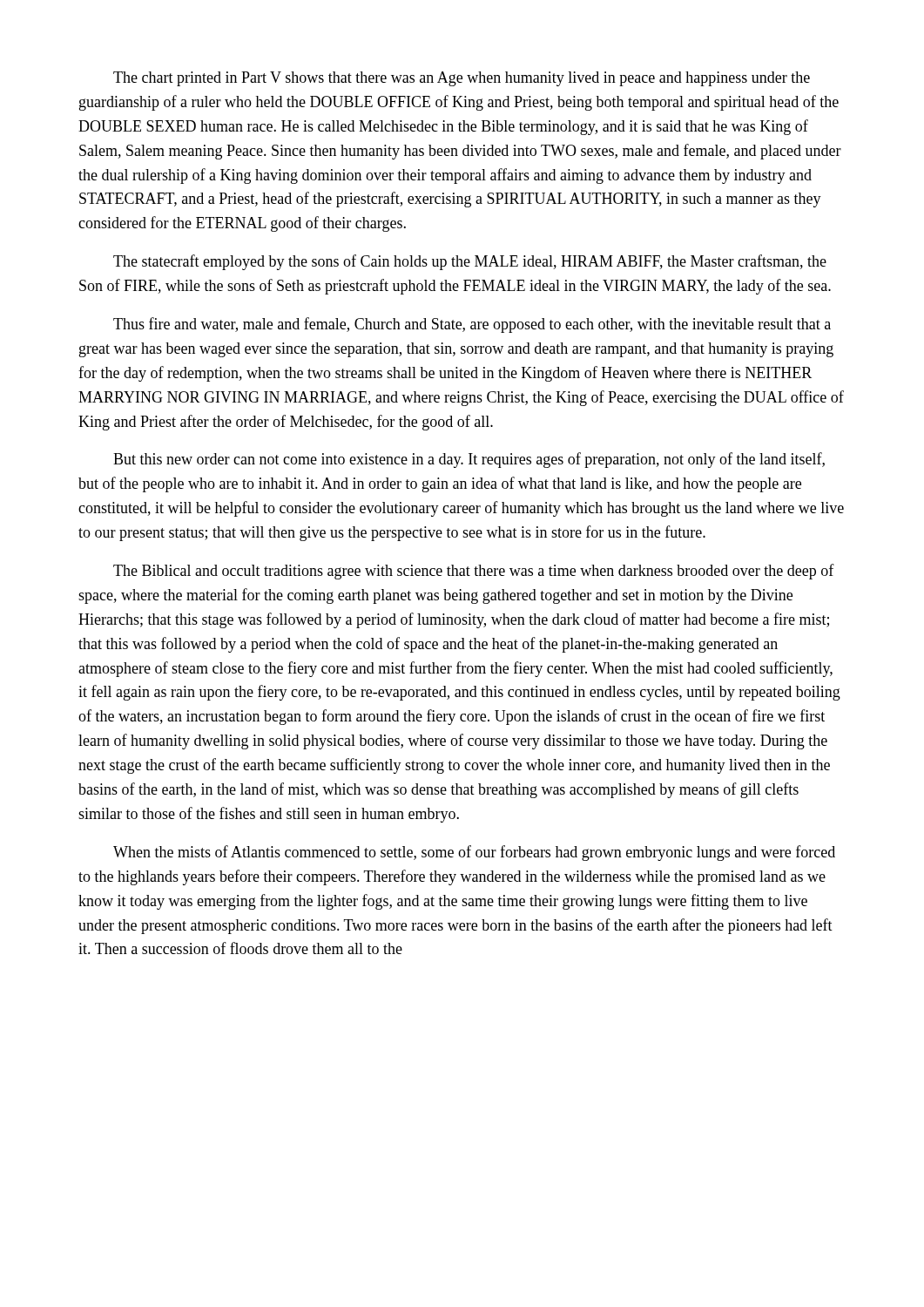Find the block on this page that starts "When the mists of Atlantis commenced"
The width and height of the screenshot is (924, 1307).
tap(457, 901)
